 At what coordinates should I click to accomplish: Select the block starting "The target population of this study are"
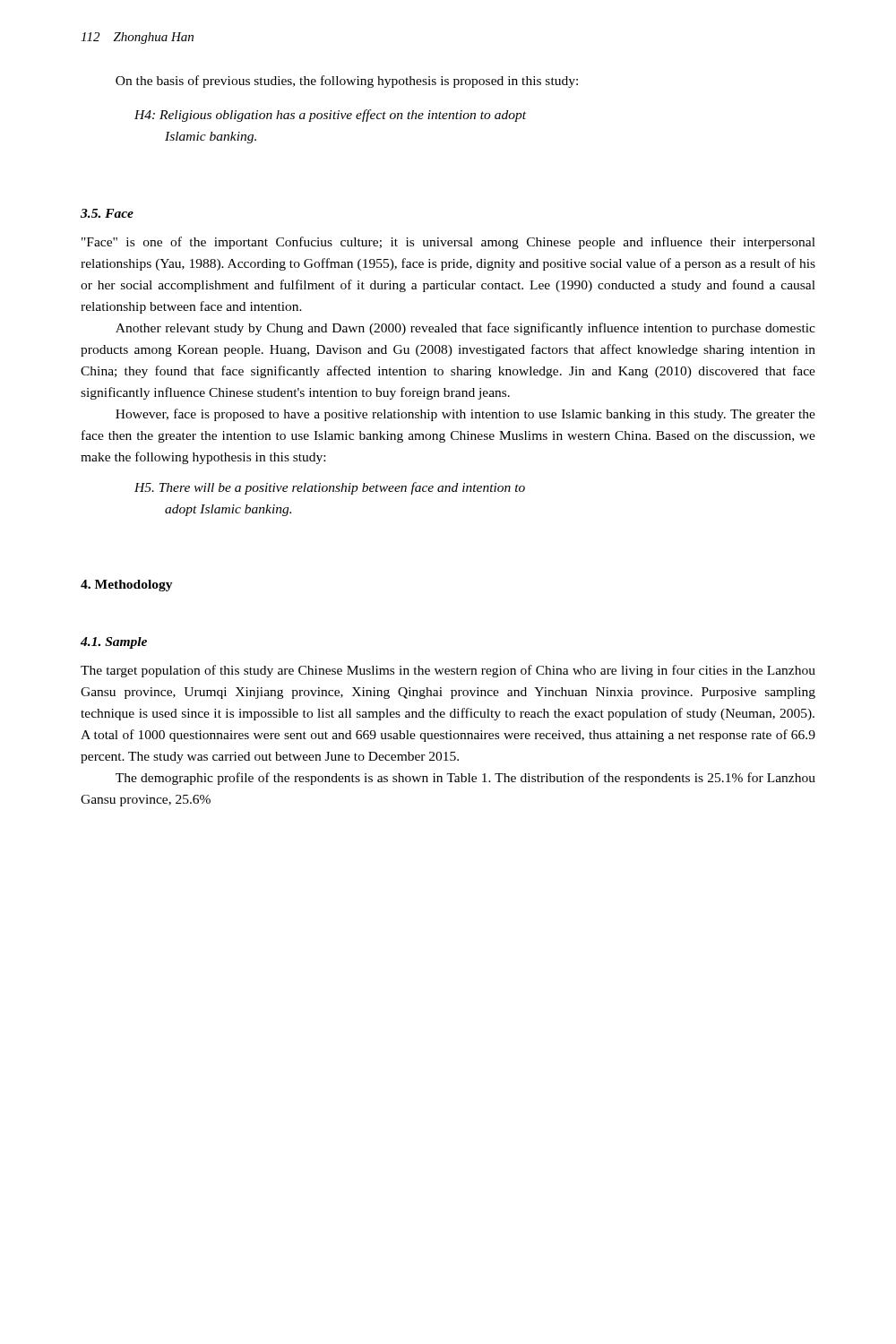coord(448,713)
